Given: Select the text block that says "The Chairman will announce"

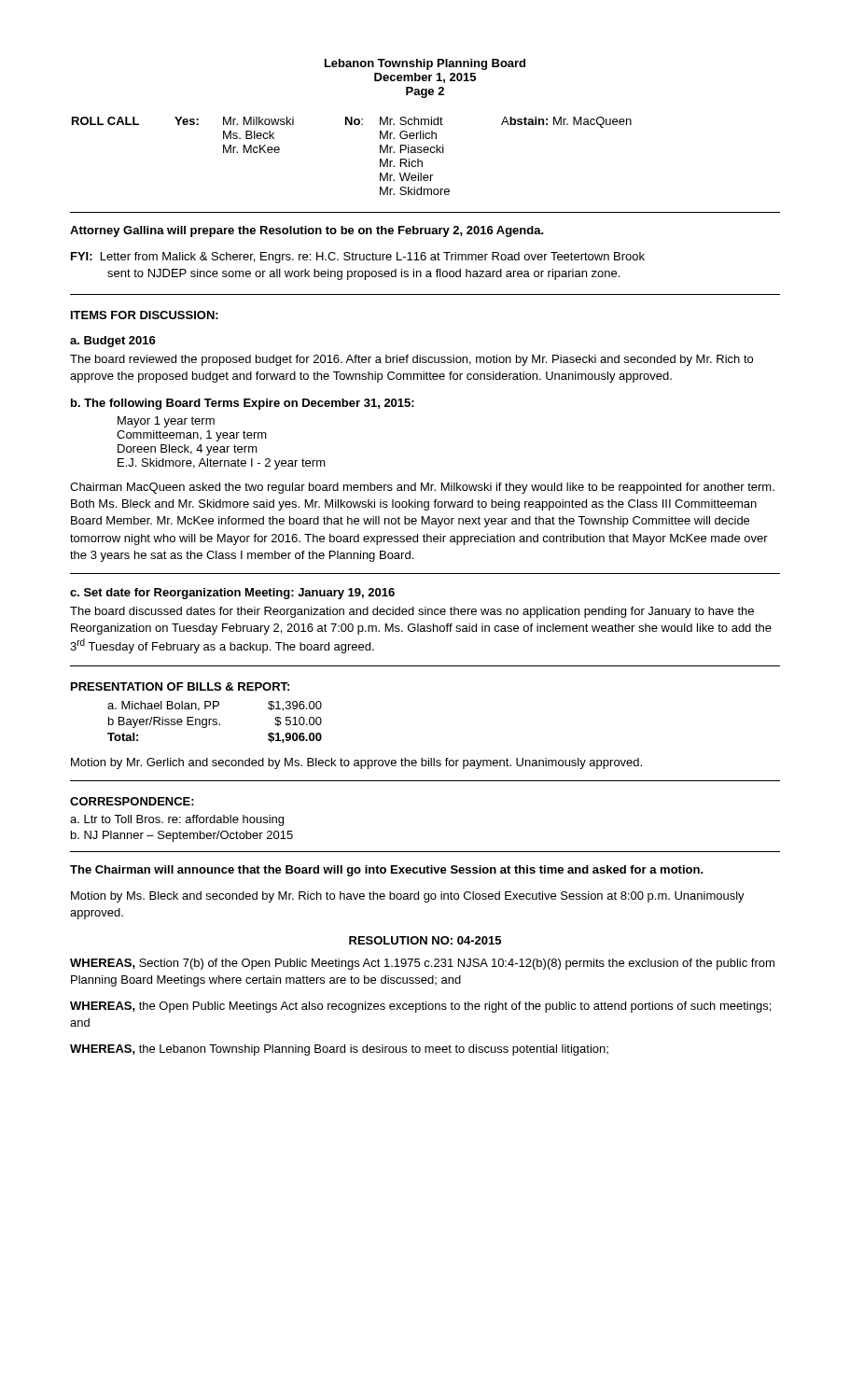Looking at the screenshot, I should tap(387, 869).
